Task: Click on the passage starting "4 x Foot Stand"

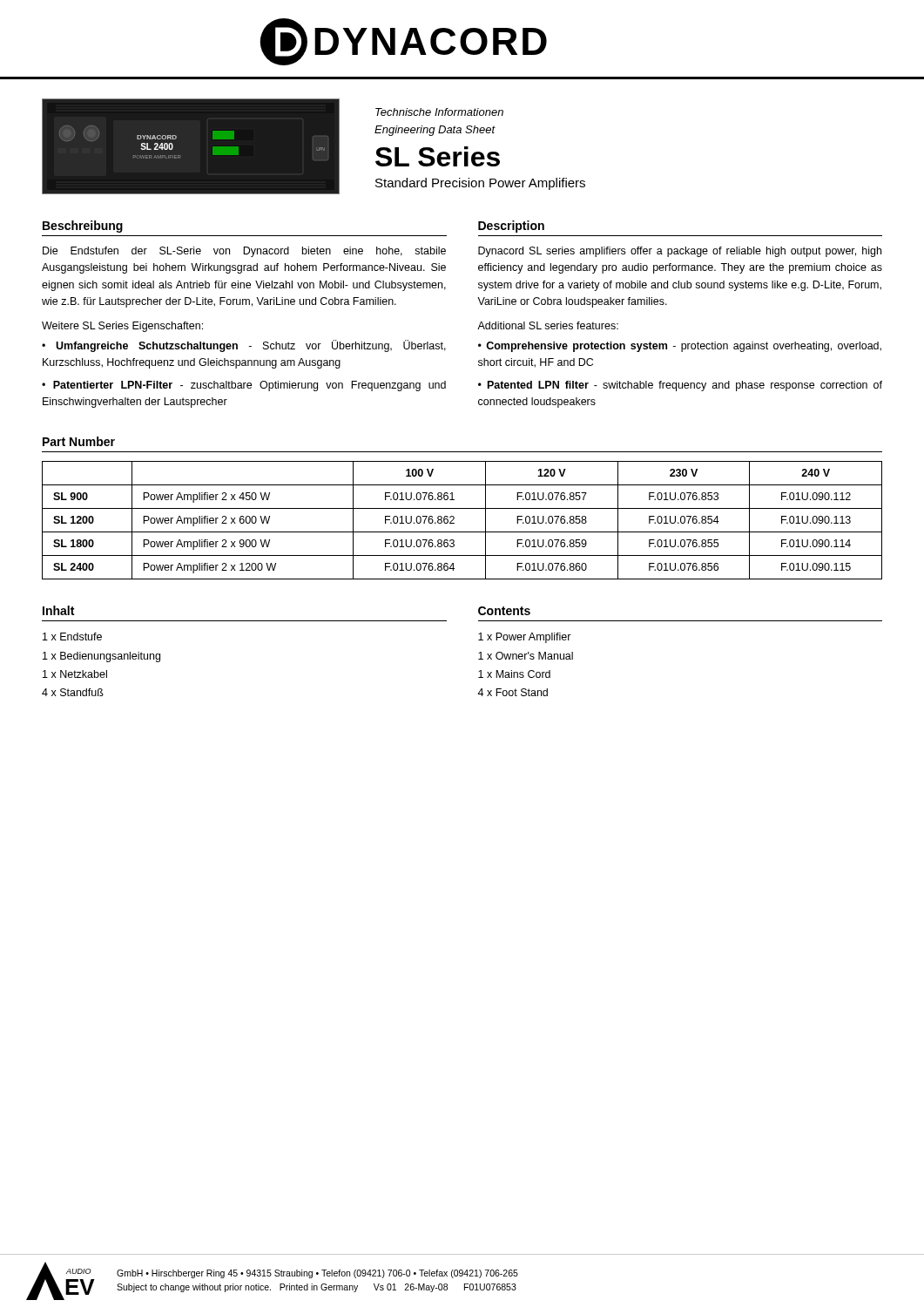Action: tap(513, 693)
